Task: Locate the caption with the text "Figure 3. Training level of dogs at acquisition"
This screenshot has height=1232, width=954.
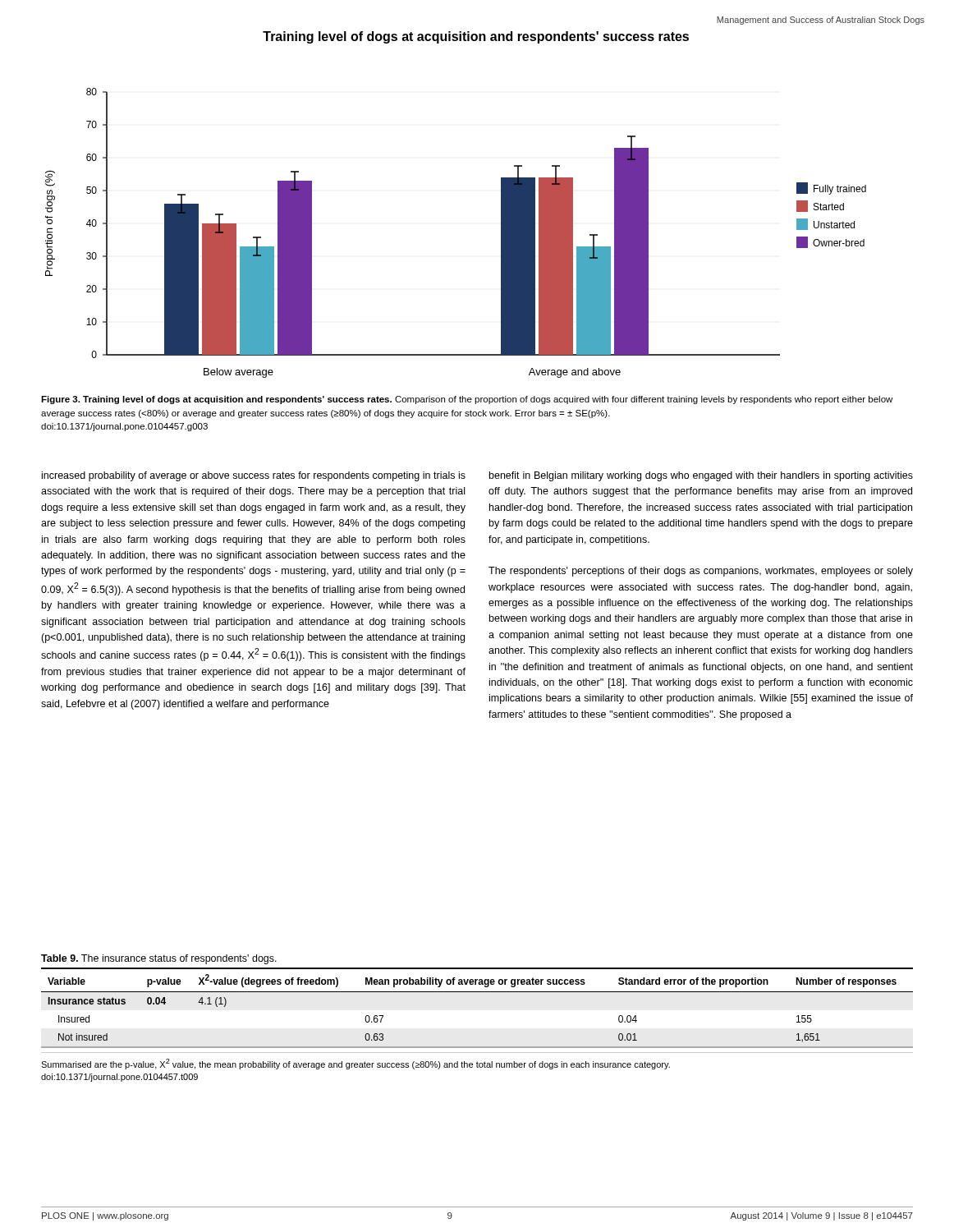Action: click(x=467, y=413)
